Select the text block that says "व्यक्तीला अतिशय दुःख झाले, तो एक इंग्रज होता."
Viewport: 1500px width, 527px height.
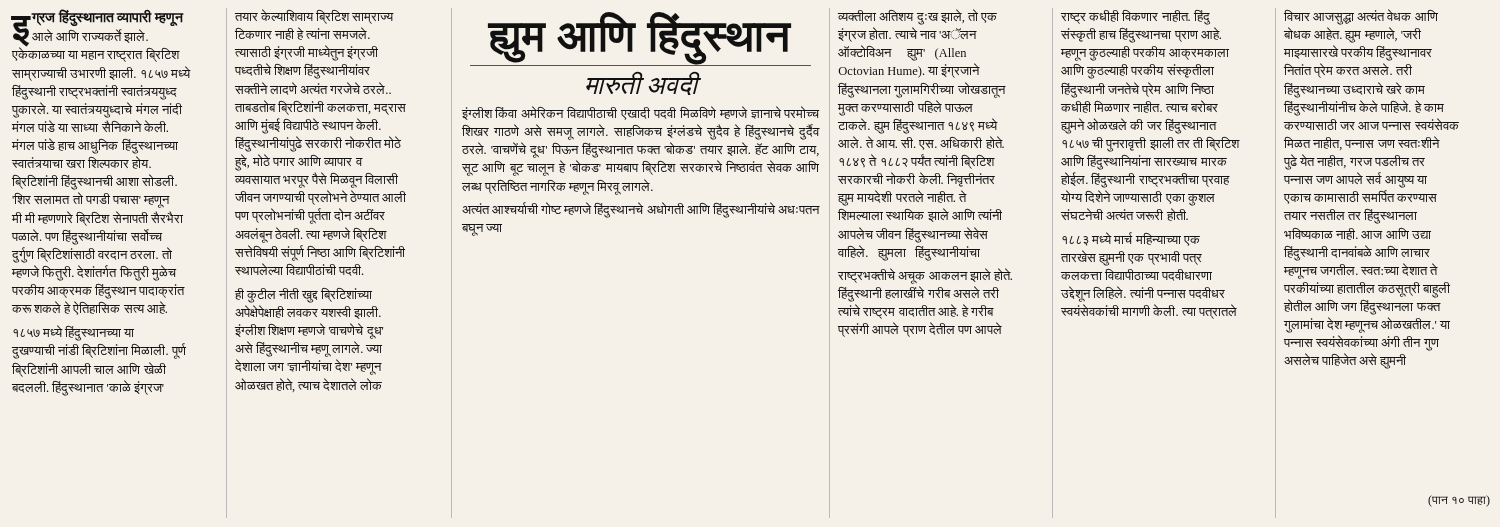coord(941,175)
